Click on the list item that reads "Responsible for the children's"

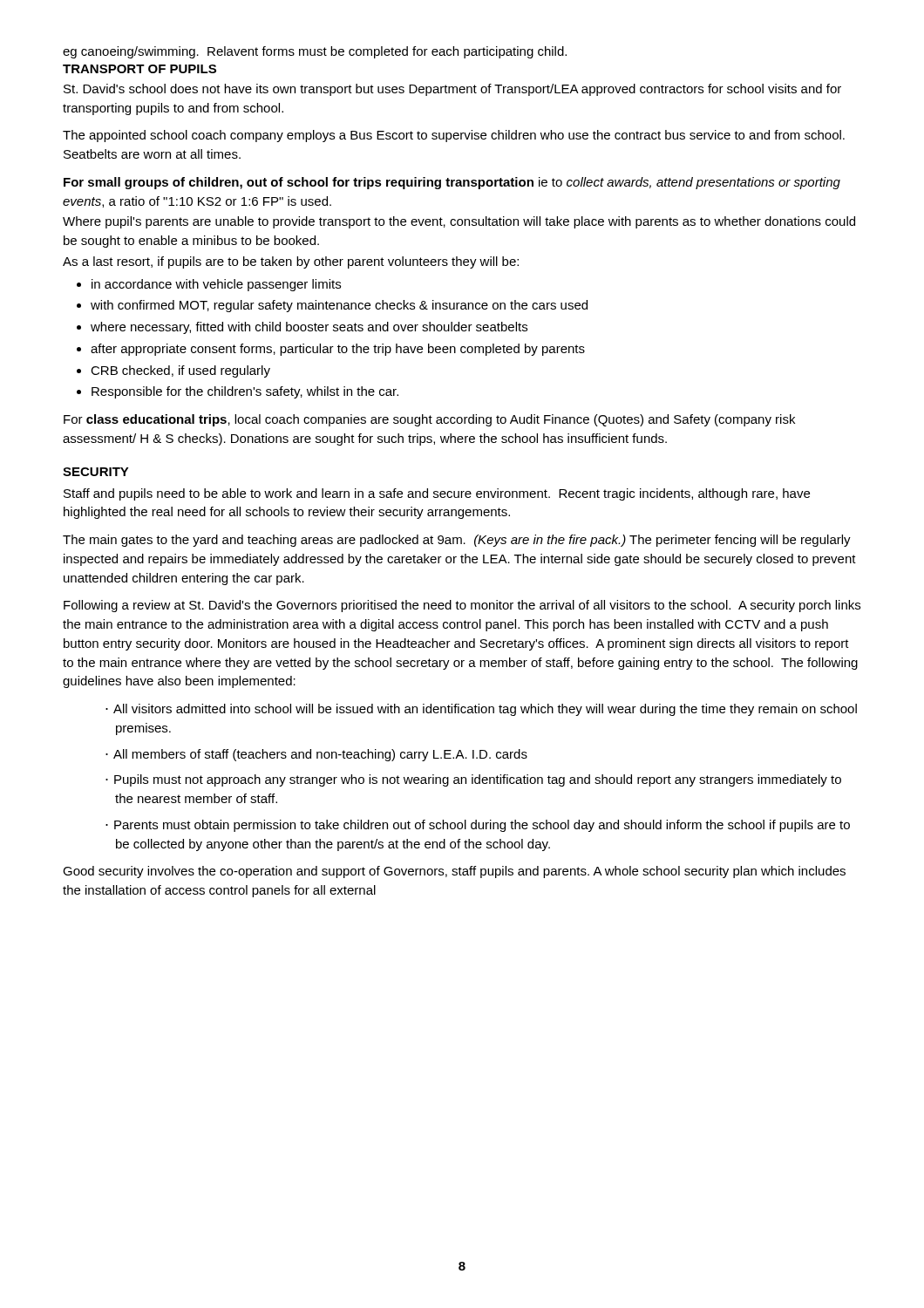pyautogui.click(x=245, y=391)
